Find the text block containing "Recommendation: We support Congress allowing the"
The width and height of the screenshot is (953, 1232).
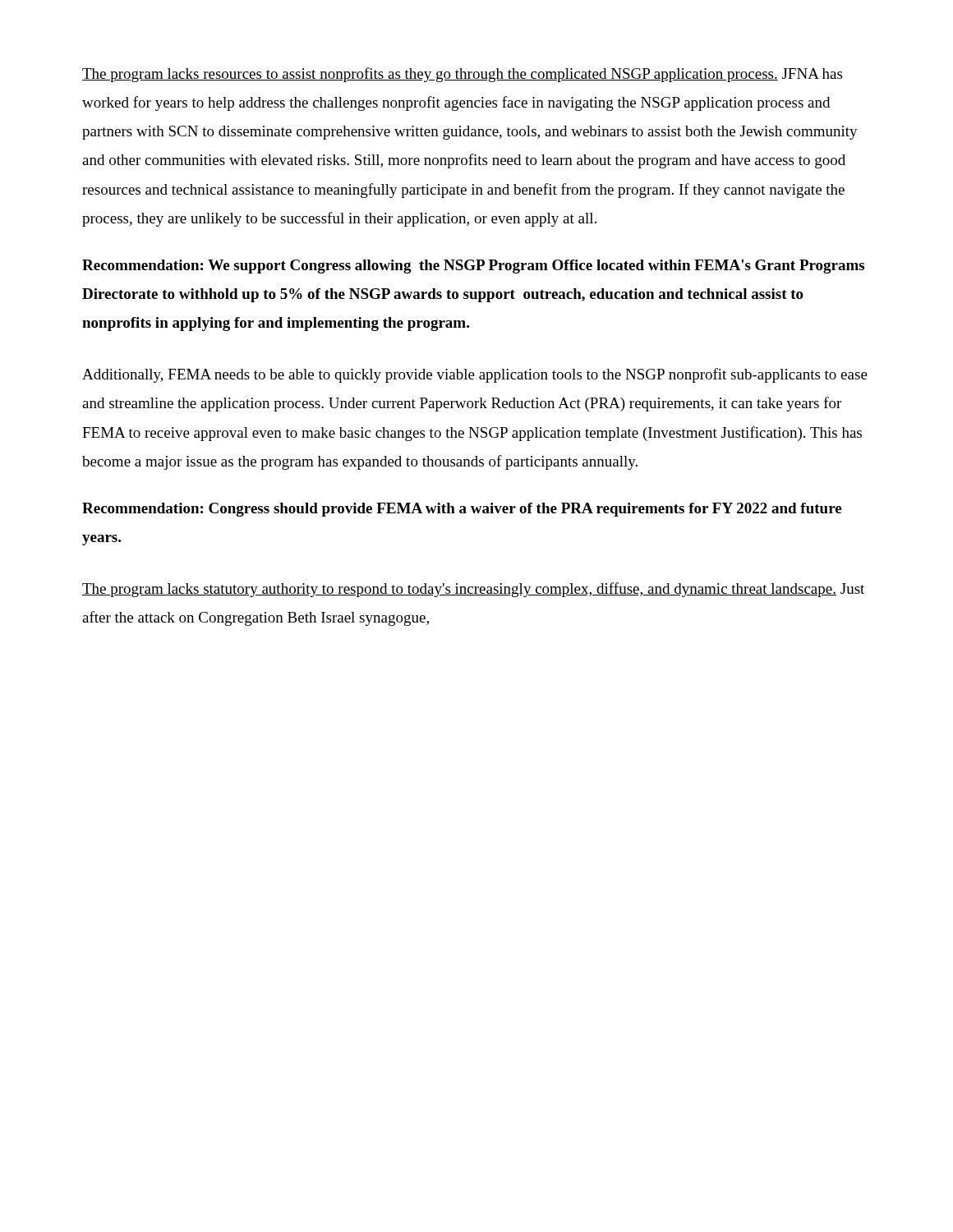pos(474,294)
